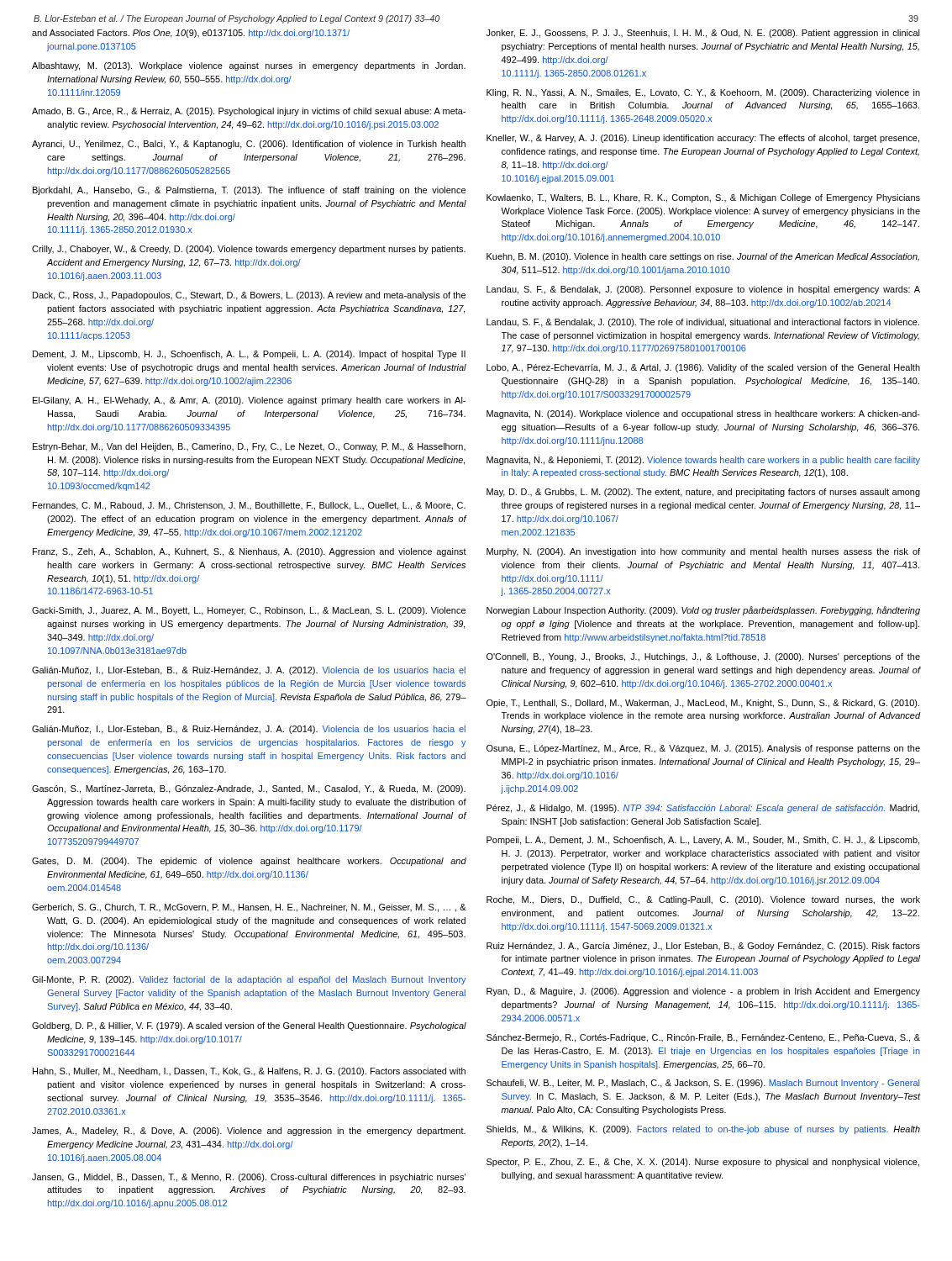Locate the list item that reads "Sánchez-Bermejo, R., Cortés-Fadrique, C., Rincón-Fraile, B., Fernández-Centeno,"

click(703, 1051)
